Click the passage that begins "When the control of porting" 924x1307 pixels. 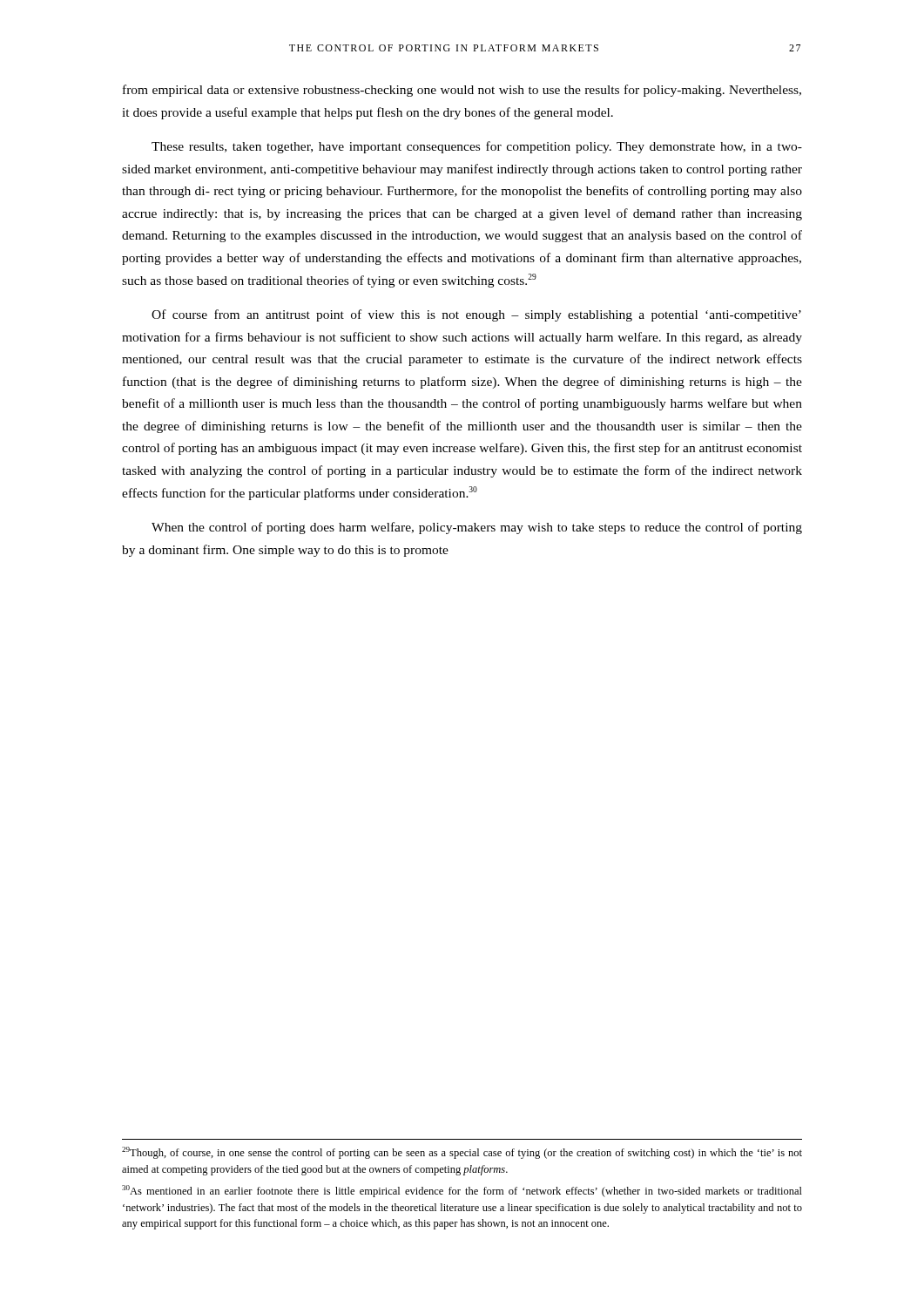coord(462,538)
